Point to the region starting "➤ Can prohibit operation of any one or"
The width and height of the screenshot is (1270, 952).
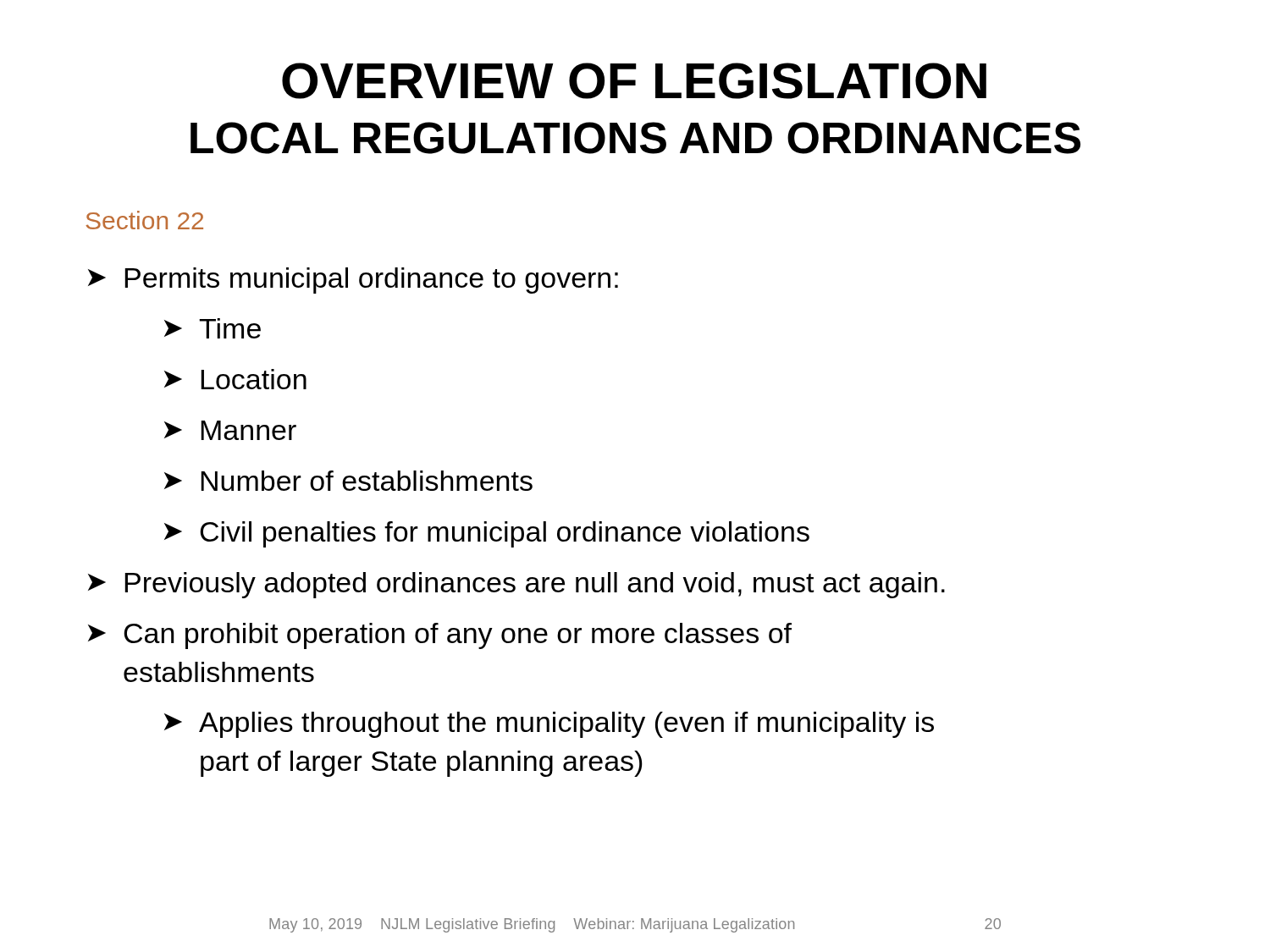coord(438,653)
